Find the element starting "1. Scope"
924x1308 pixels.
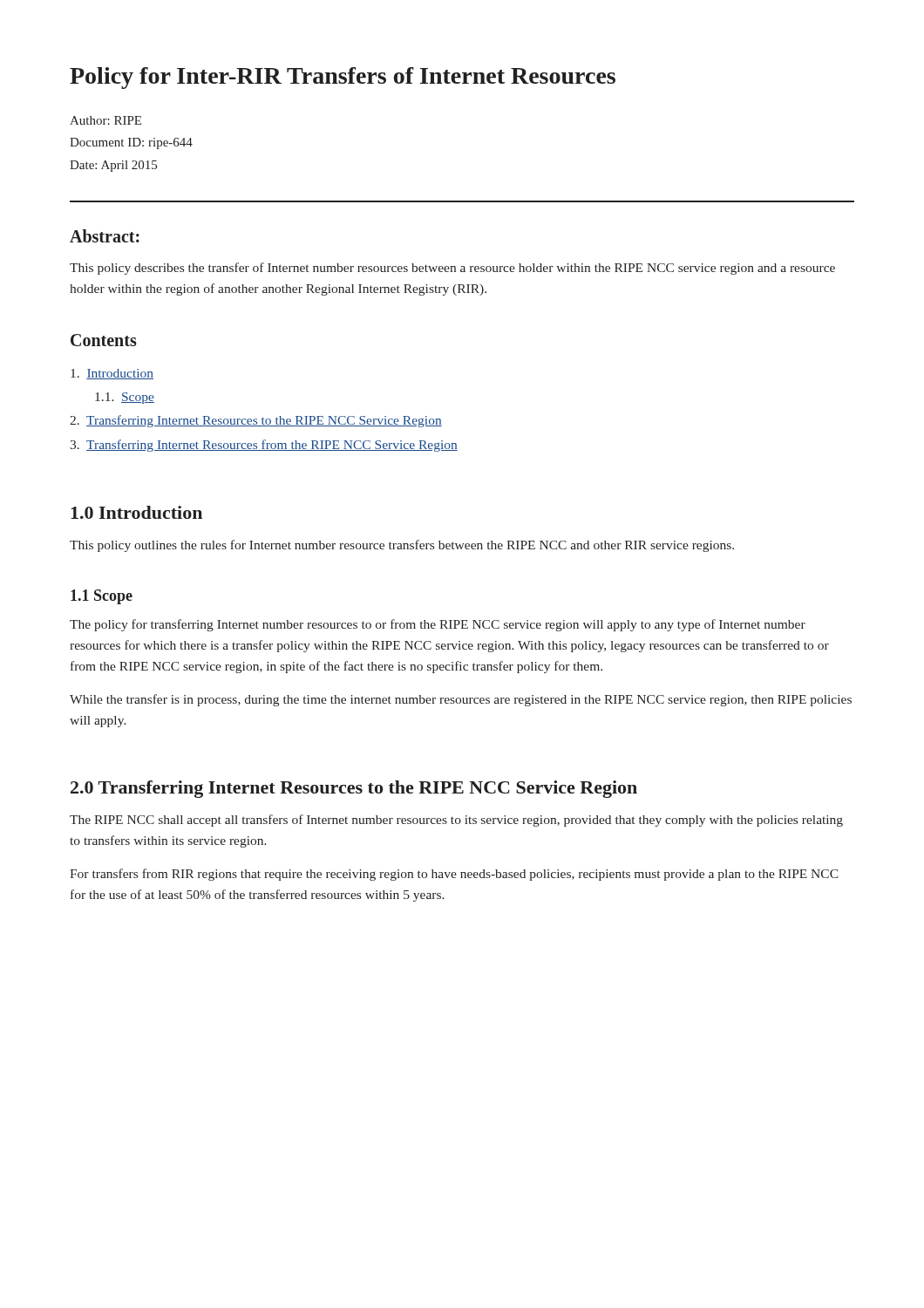125,398
